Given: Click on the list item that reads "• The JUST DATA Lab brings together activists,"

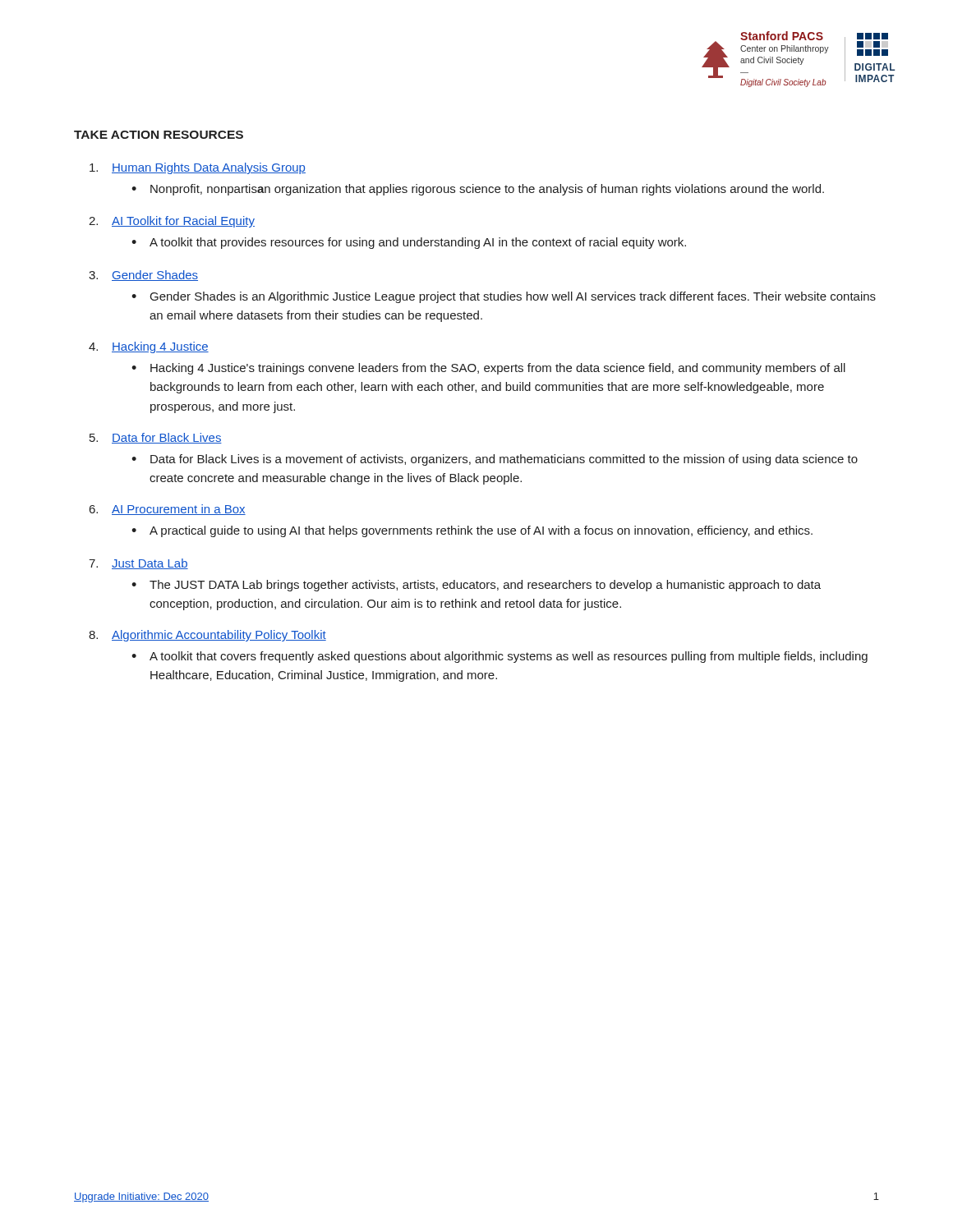Looking at the screenshot, I should tap(505, 594).
